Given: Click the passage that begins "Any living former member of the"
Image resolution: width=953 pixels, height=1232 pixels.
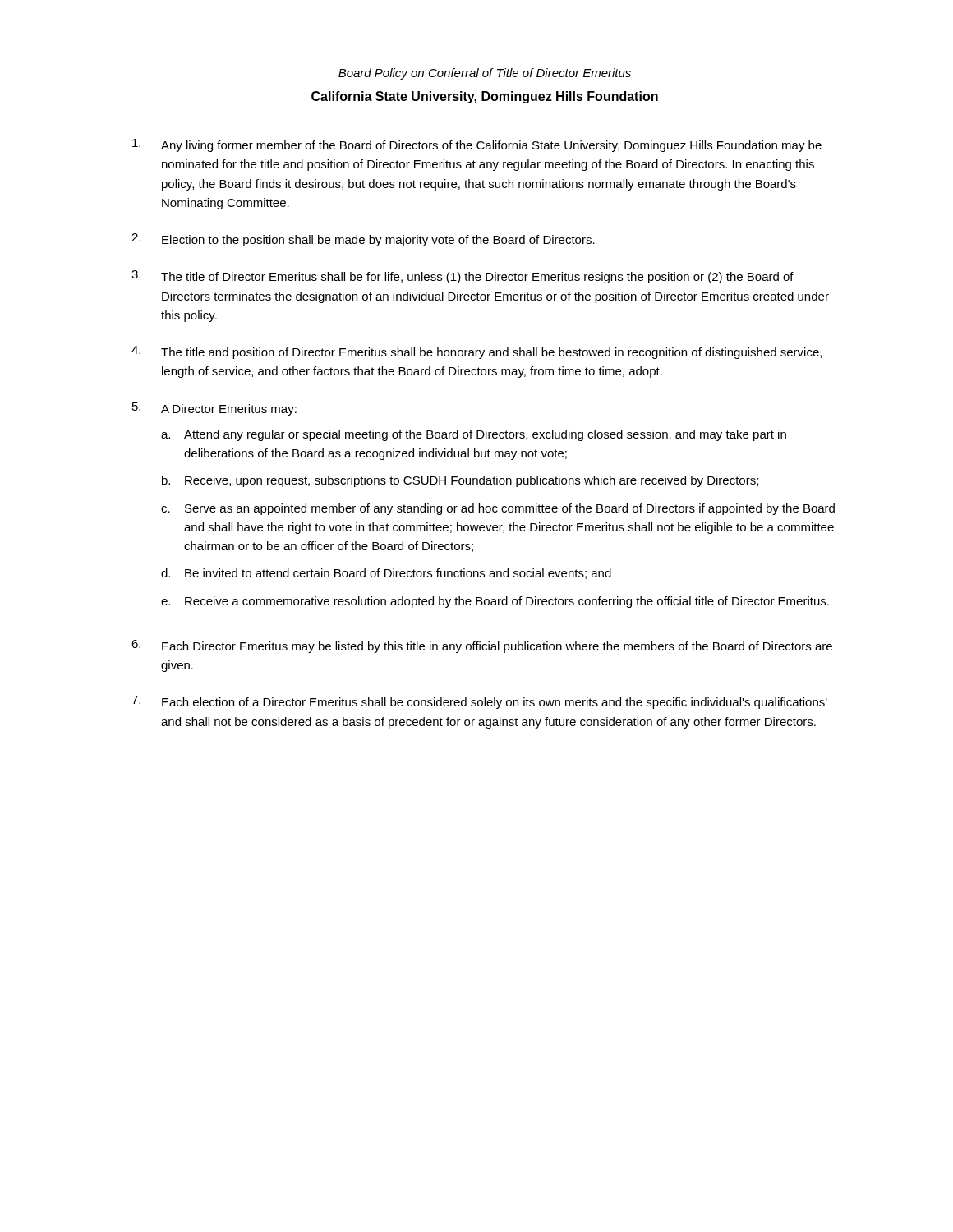Looking at the screenshot, I should point(485,174).
